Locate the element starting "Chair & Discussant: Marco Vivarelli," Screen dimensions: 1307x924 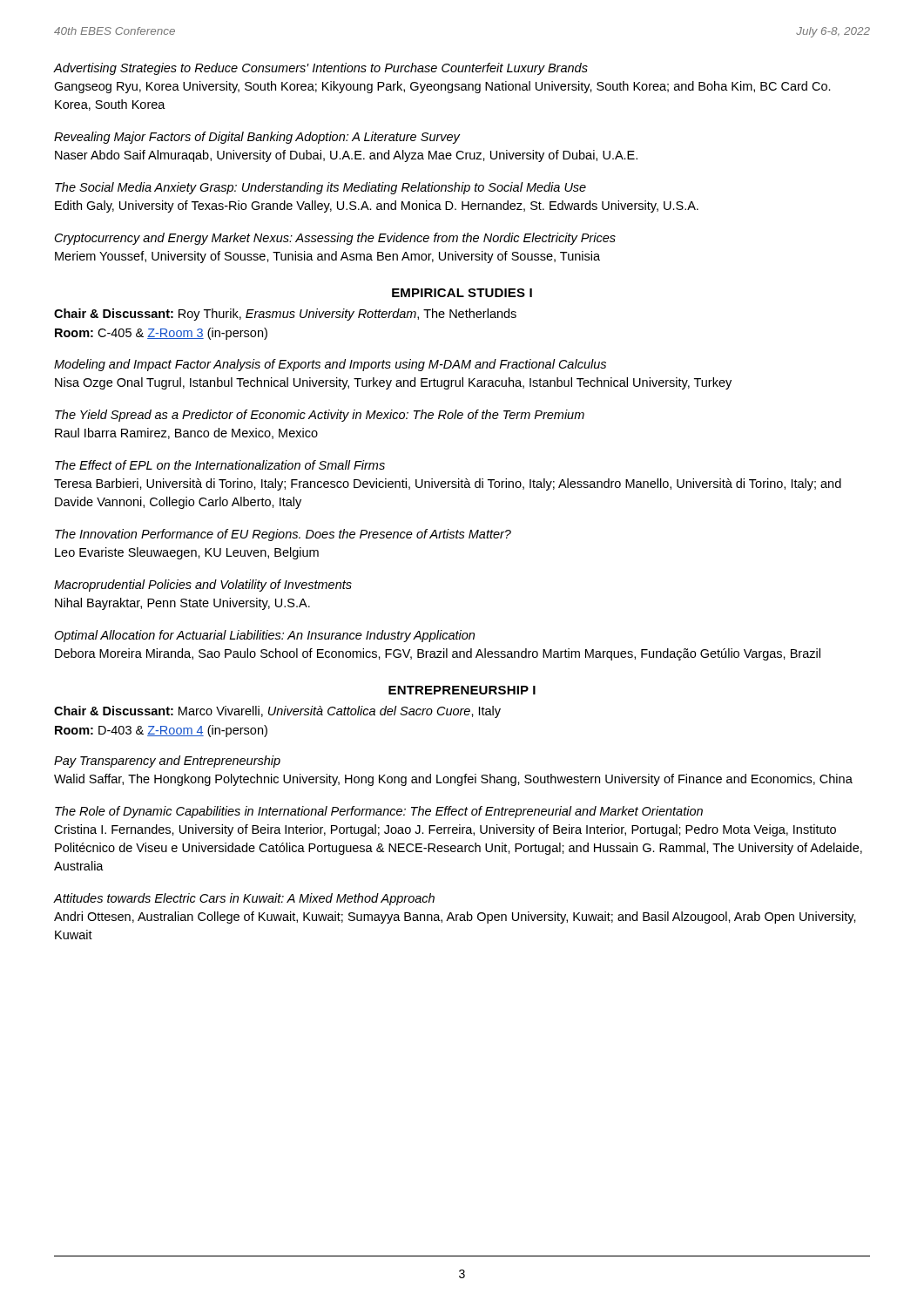pos(462,721)
